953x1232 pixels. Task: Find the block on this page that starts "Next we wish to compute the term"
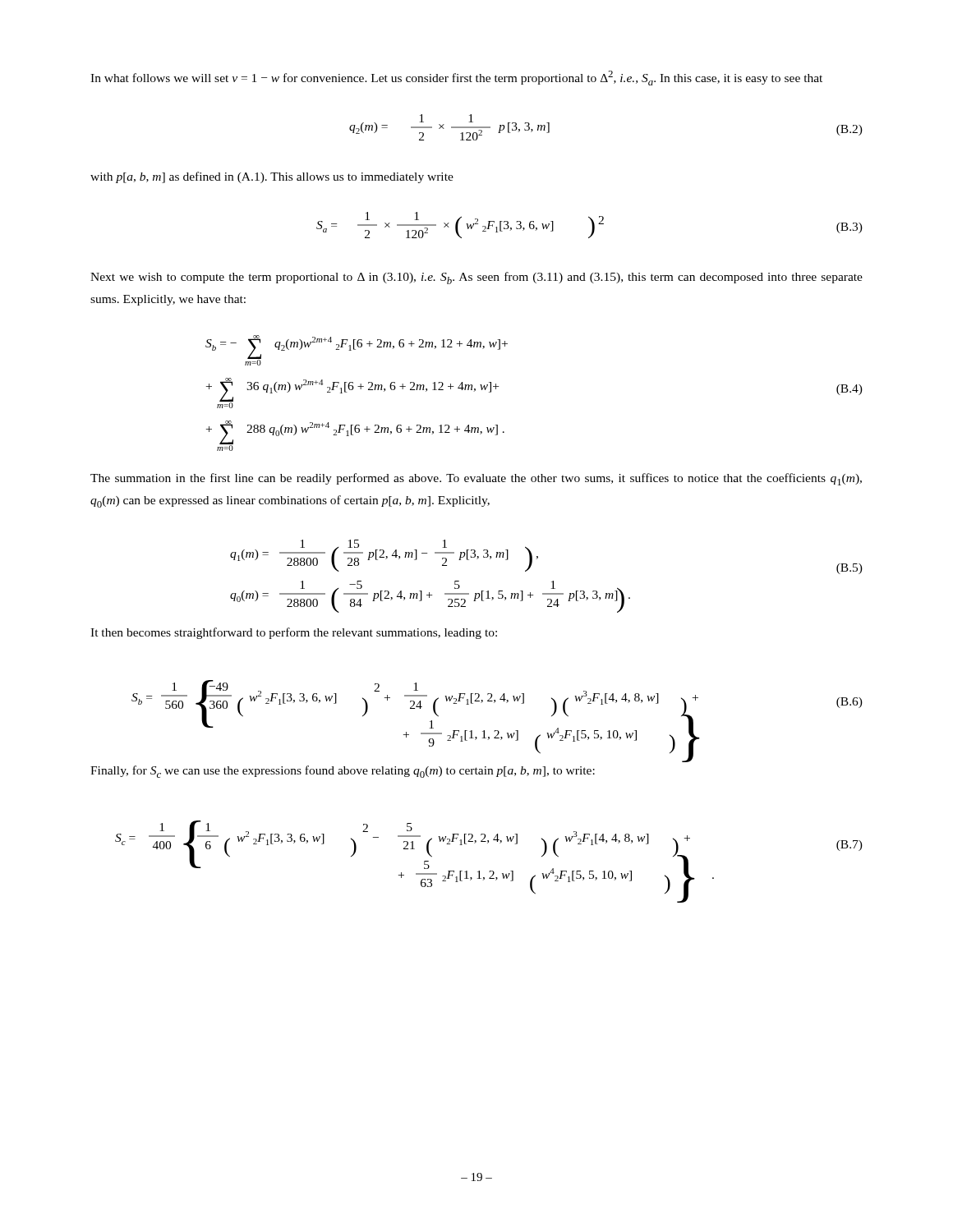point(476,287)
